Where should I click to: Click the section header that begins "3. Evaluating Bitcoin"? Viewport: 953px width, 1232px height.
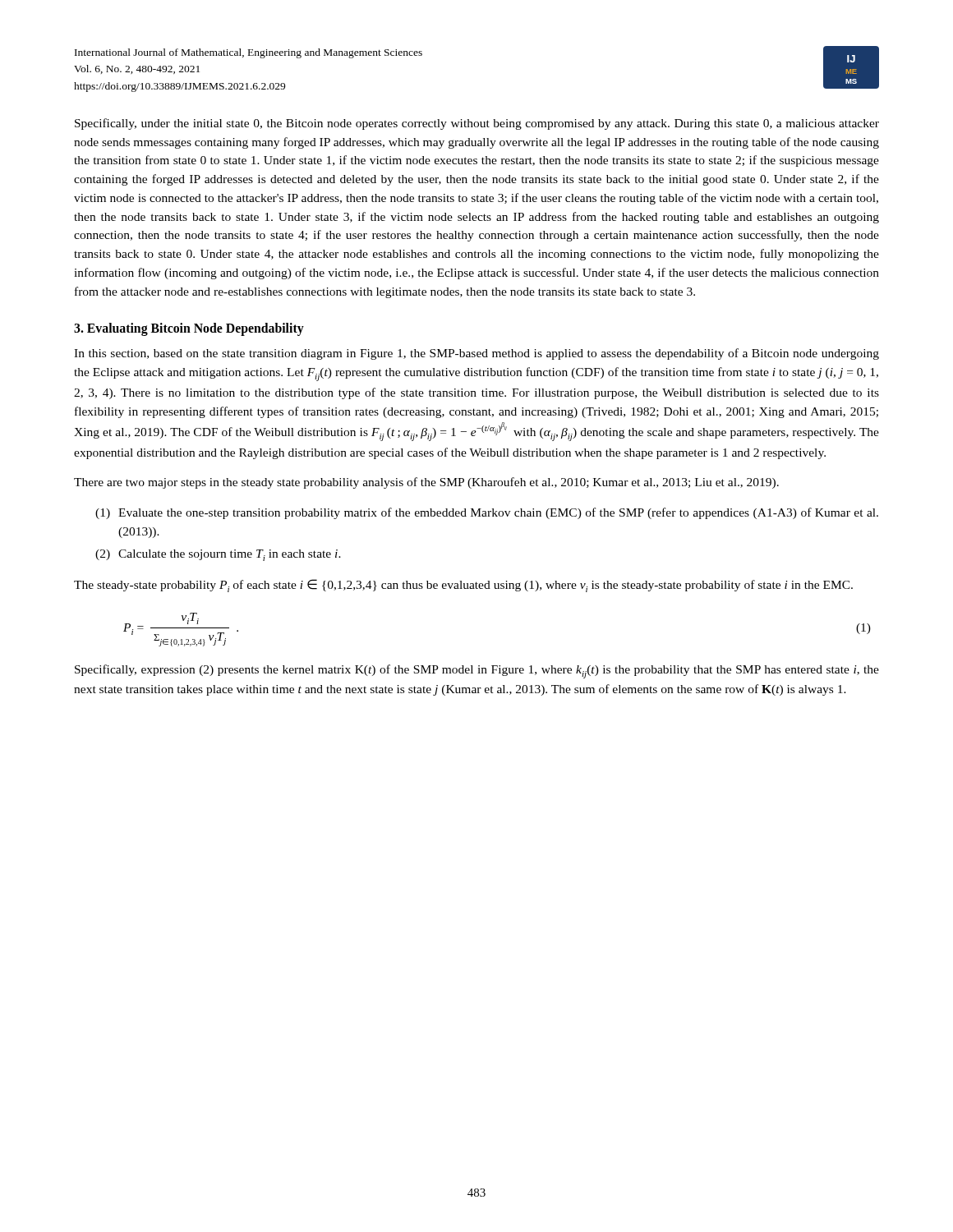[x=189, y=328]
